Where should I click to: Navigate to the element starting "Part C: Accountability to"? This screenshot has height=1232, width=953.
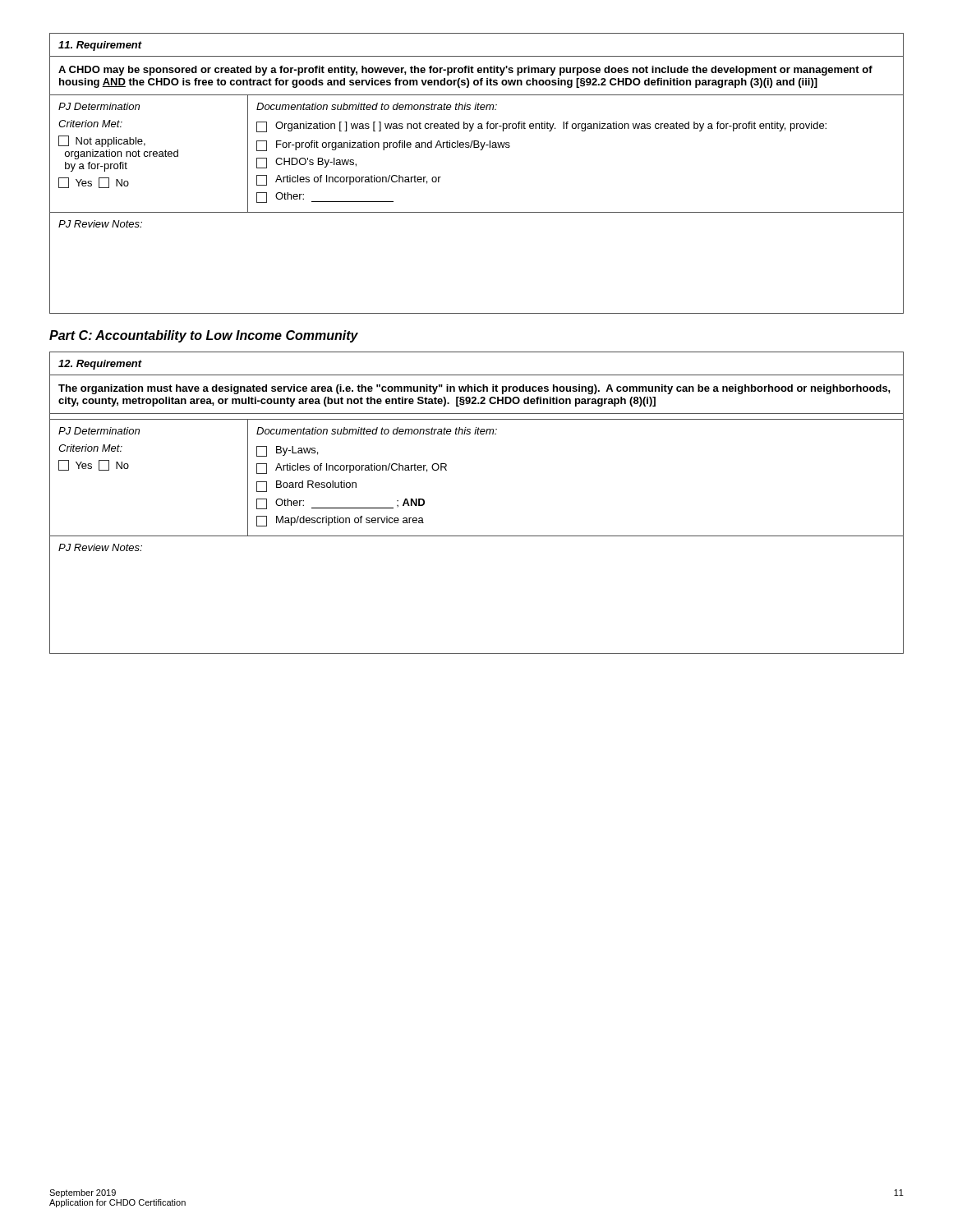pos(204,336)
